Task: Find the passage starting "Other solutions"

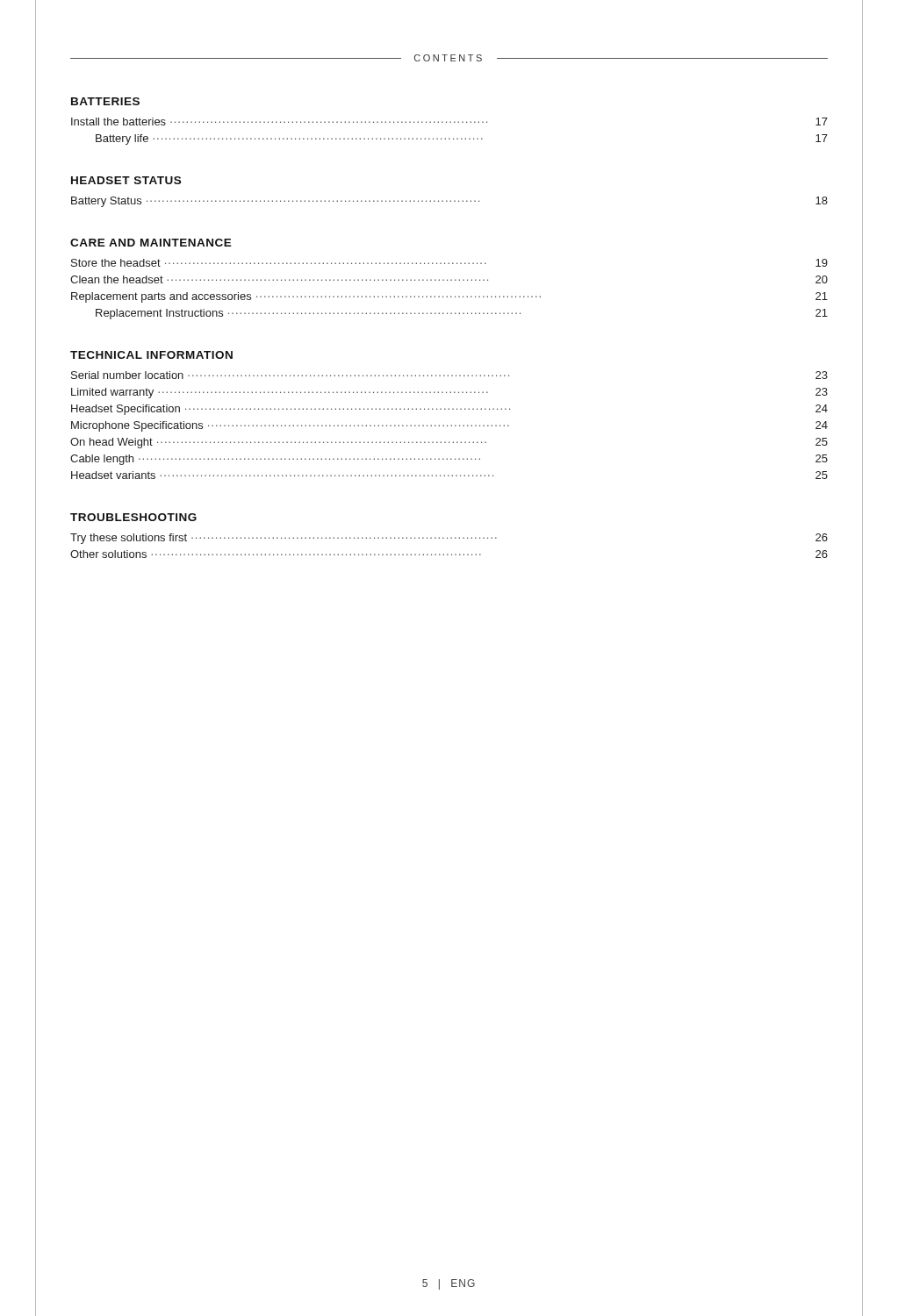Action: coord(449,554)
